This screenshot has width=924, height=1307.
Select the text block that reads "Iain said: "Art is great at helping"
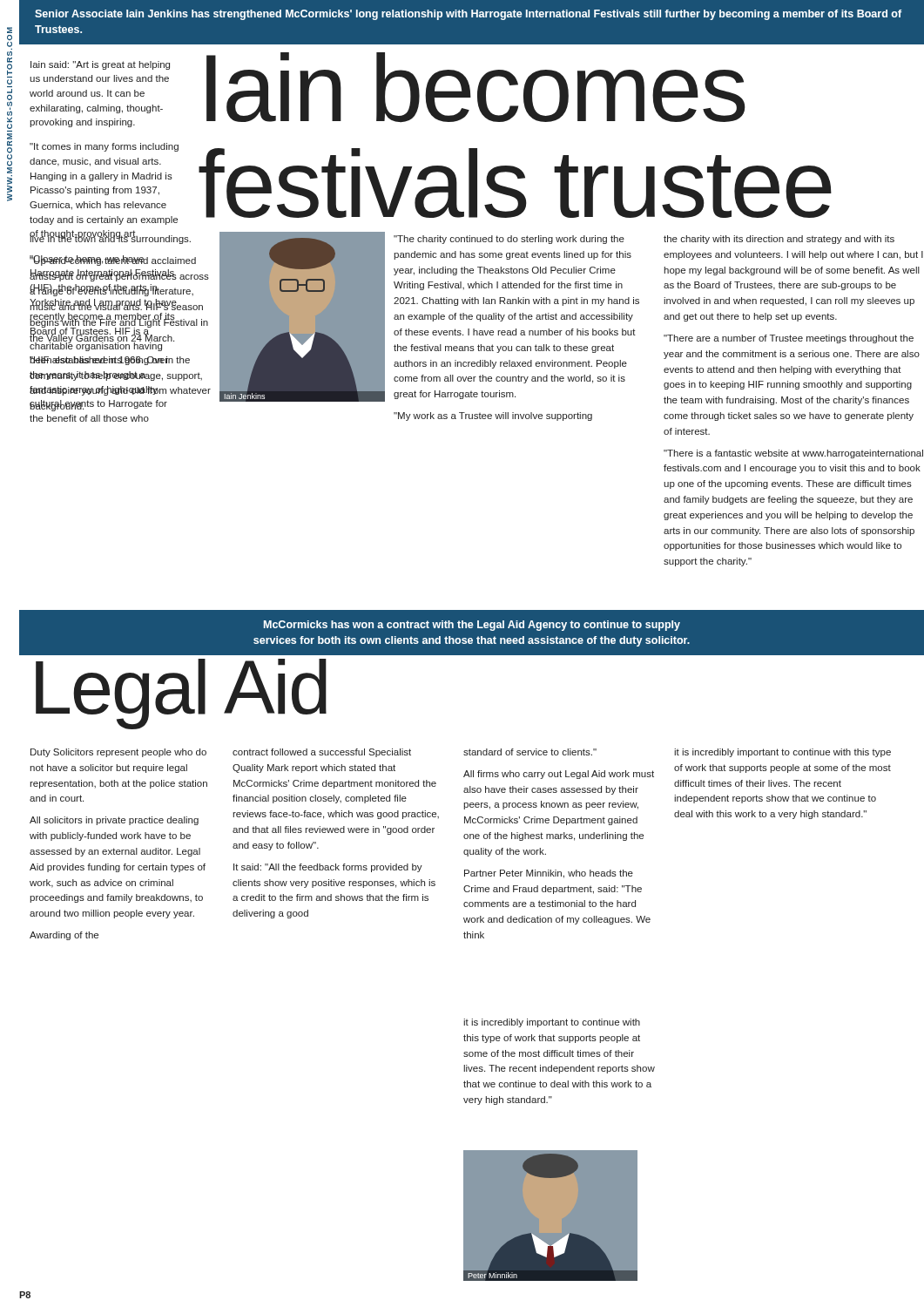pos(105,144)
